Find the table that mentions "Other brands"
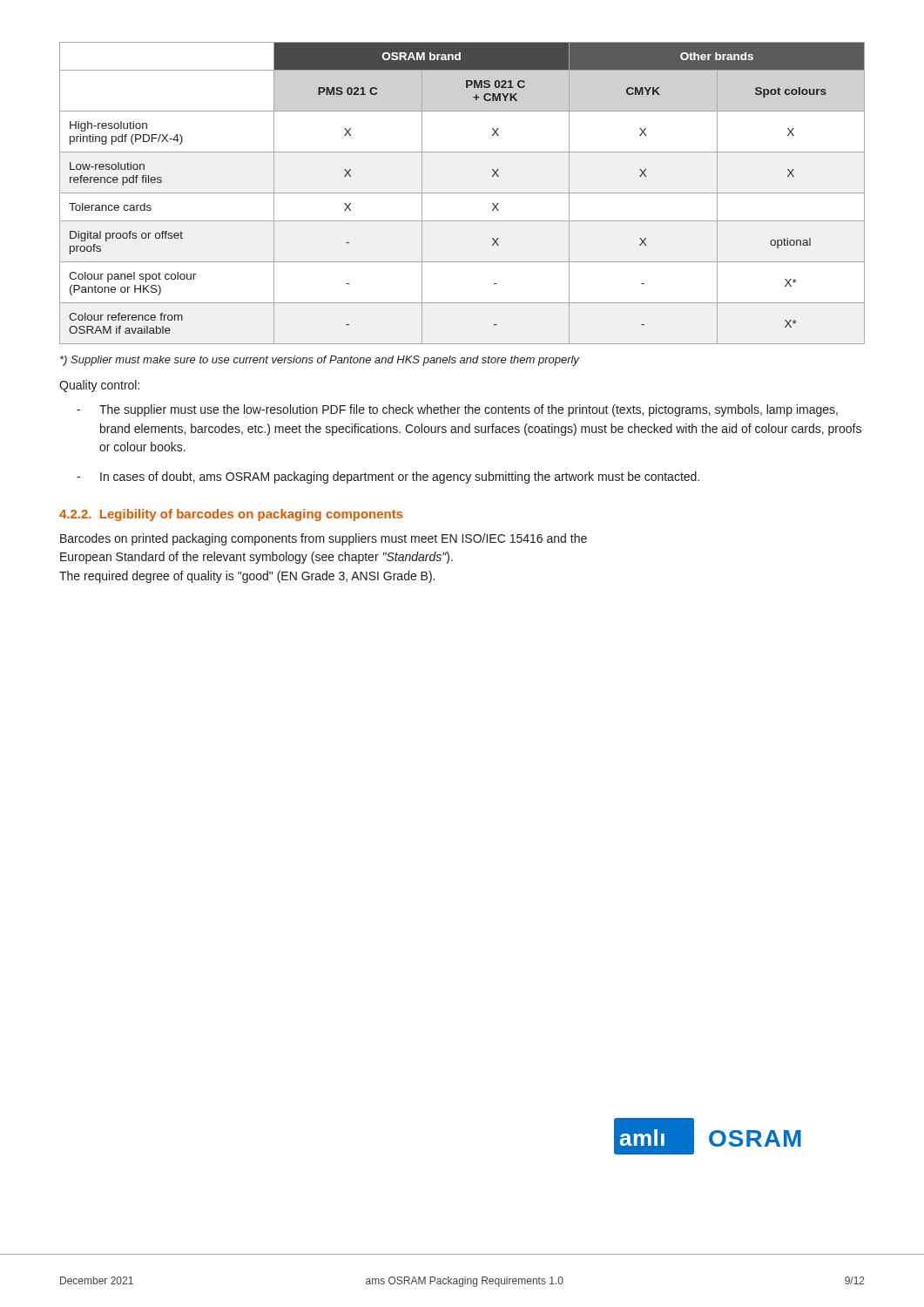This screenshot has width=924, height=1307. click(462, 193)
